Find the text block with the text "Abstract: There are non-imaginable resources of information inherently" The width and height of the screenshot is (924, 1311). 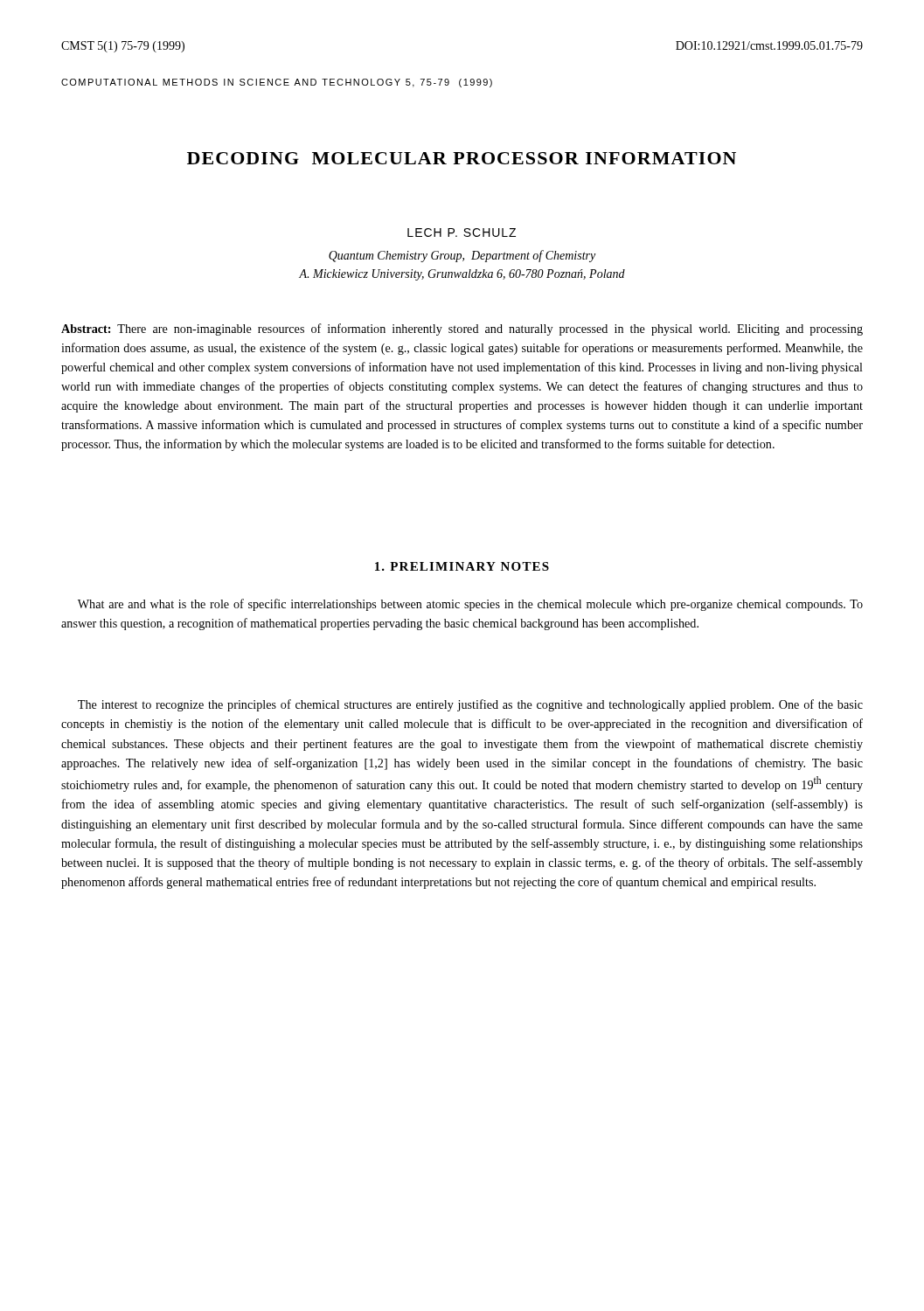tap(462, 386)
